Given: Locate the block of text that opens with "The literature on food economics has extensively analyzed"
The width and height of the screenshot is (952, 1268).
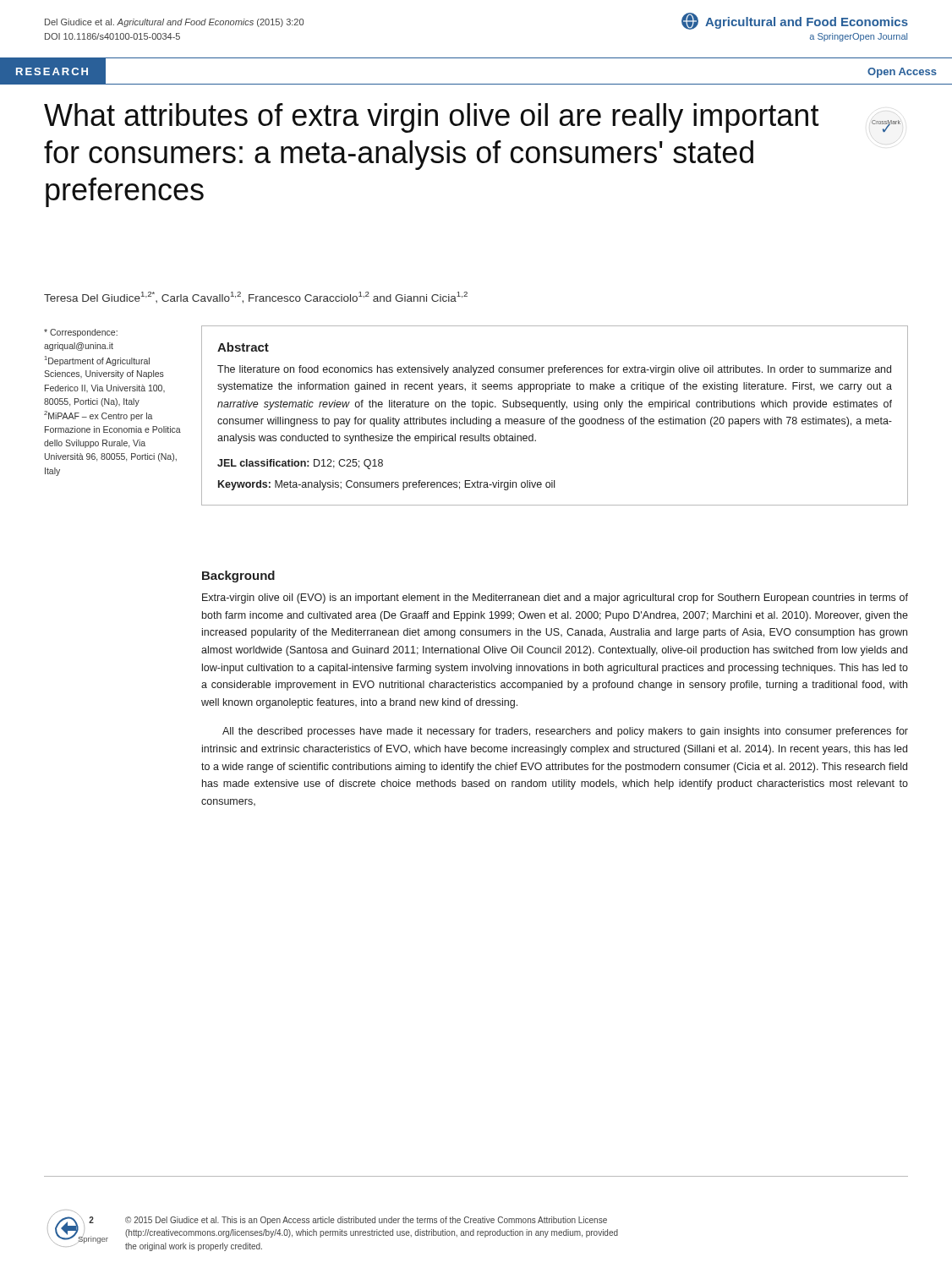Looking at the screenshot, I should [555, 404].
